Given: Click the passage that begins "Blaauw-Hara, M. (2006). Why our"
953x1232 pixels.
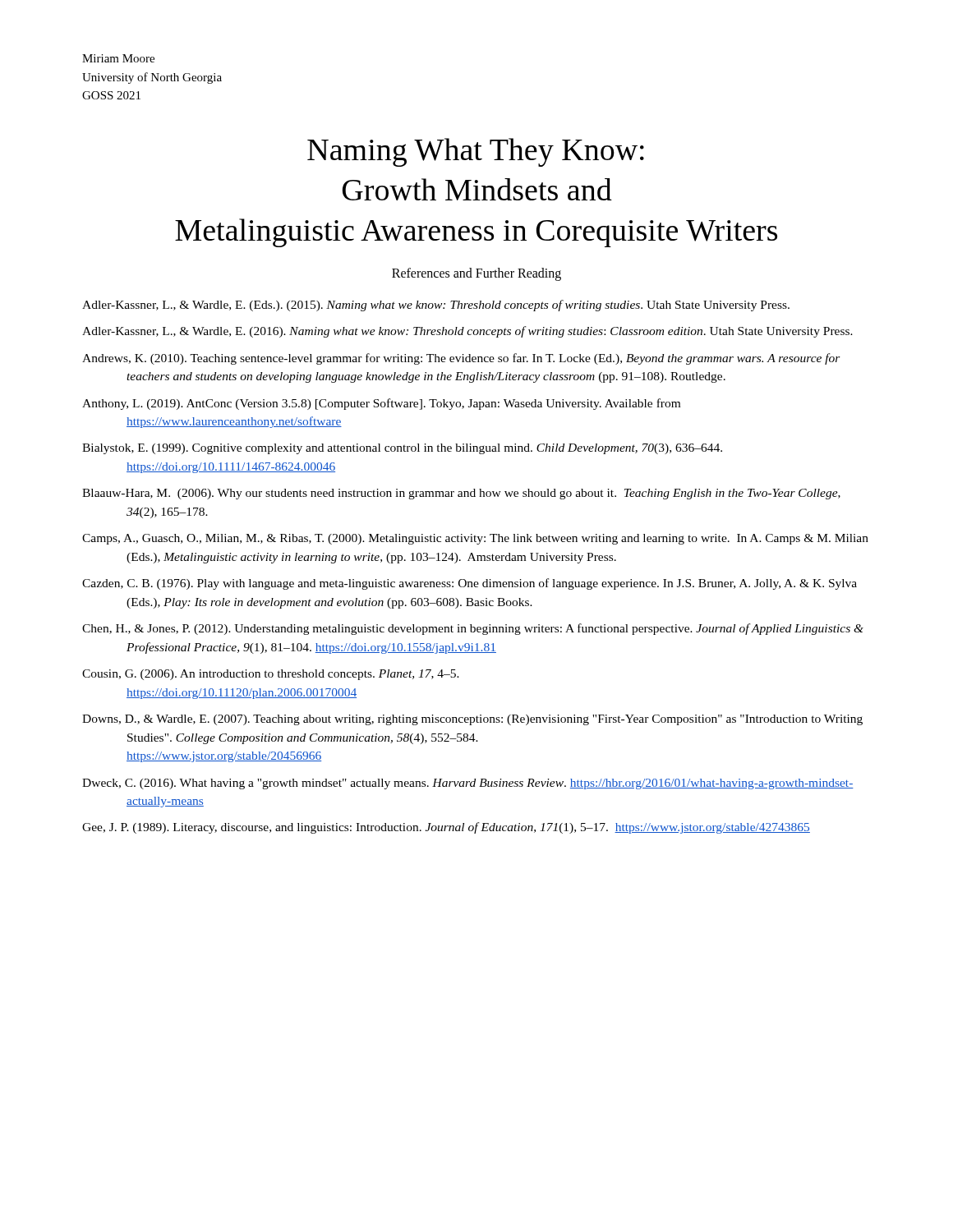Looking at the screenshot, I should (461, 502).
